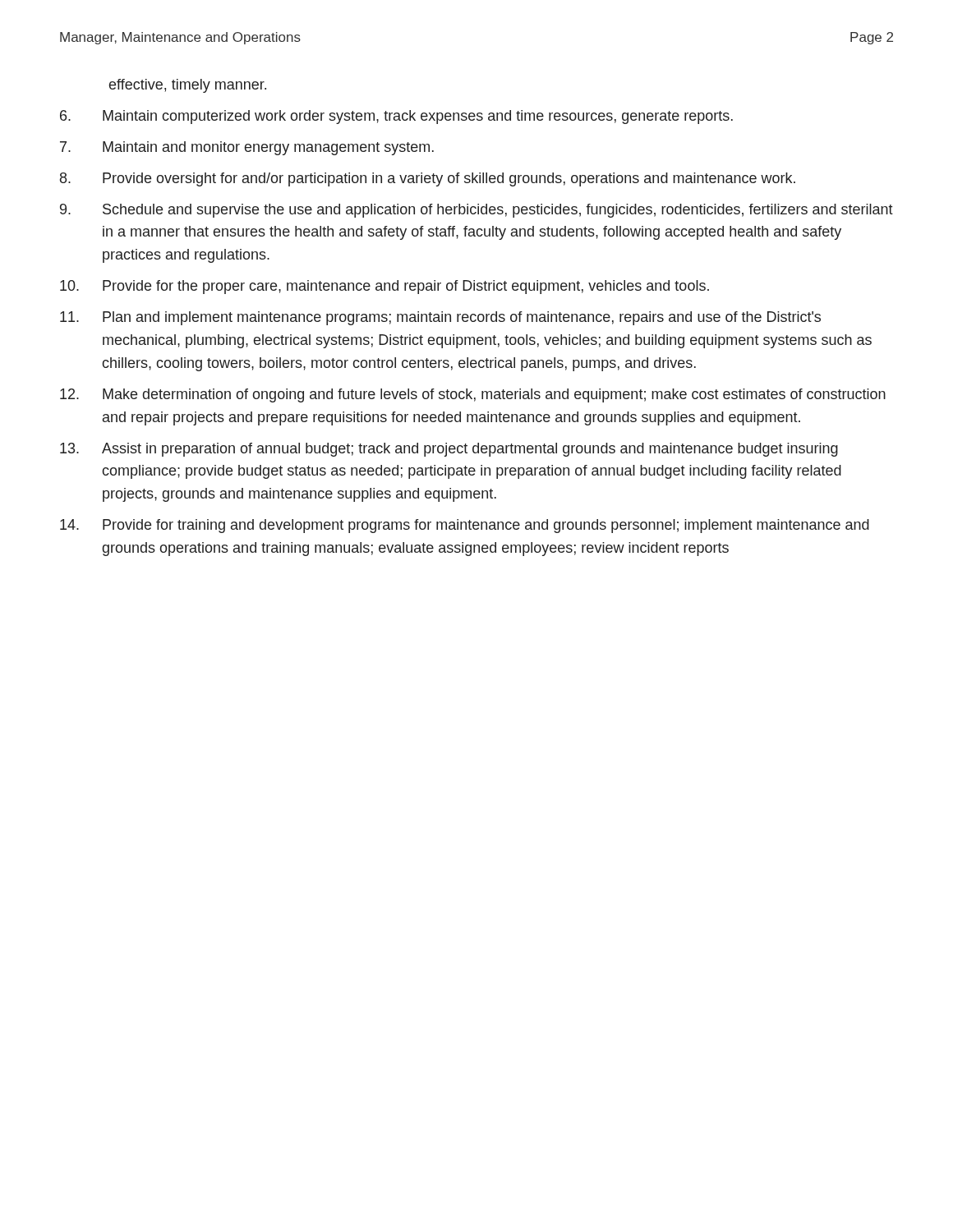Screen dimensions: 1232x953
Task: Point to the block starting "14. Provide for training and development"
Action: click(476, 537)
